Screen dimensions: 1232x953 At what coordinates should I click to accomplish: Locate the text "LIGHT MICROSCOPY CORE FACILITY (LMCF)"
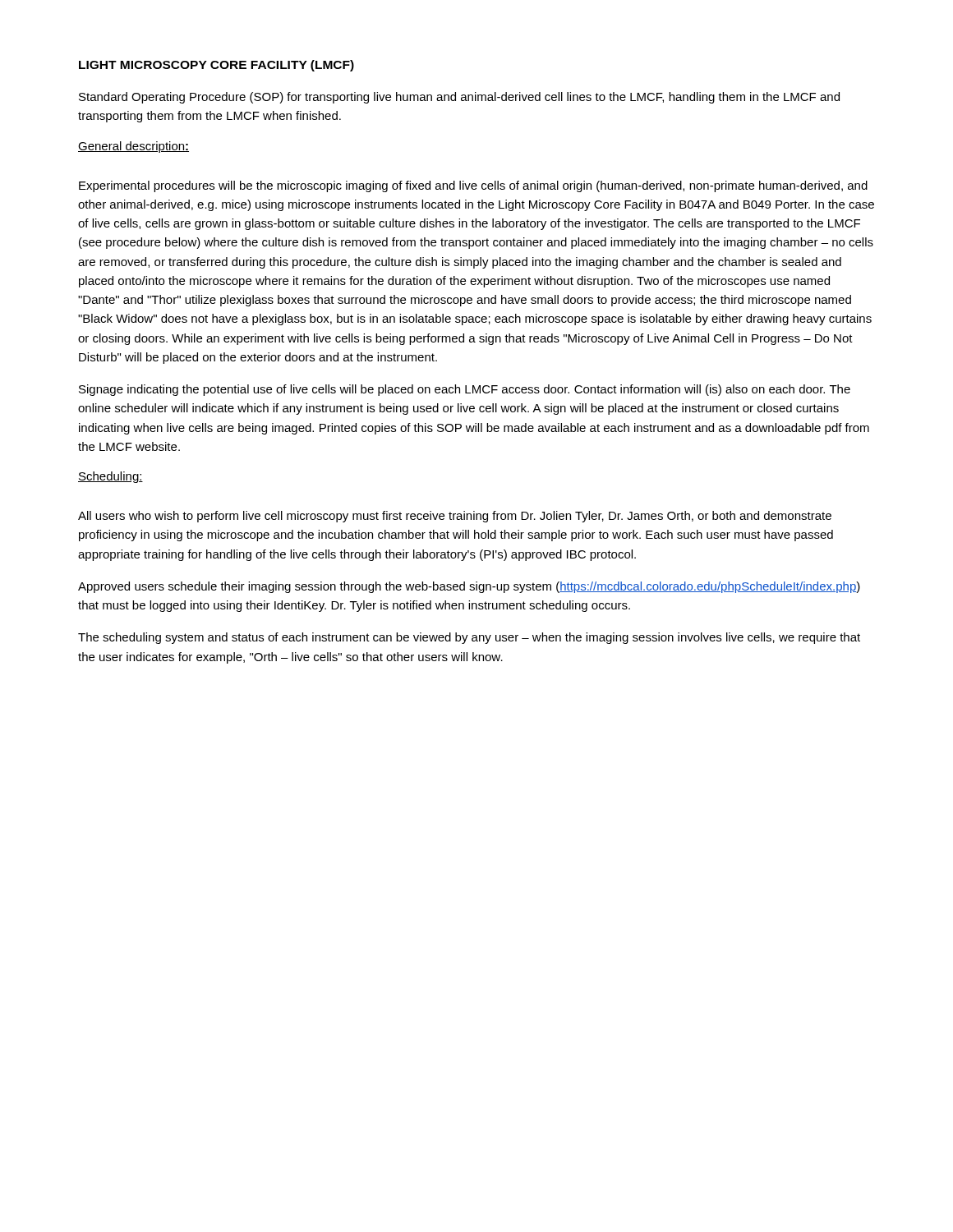216,64
